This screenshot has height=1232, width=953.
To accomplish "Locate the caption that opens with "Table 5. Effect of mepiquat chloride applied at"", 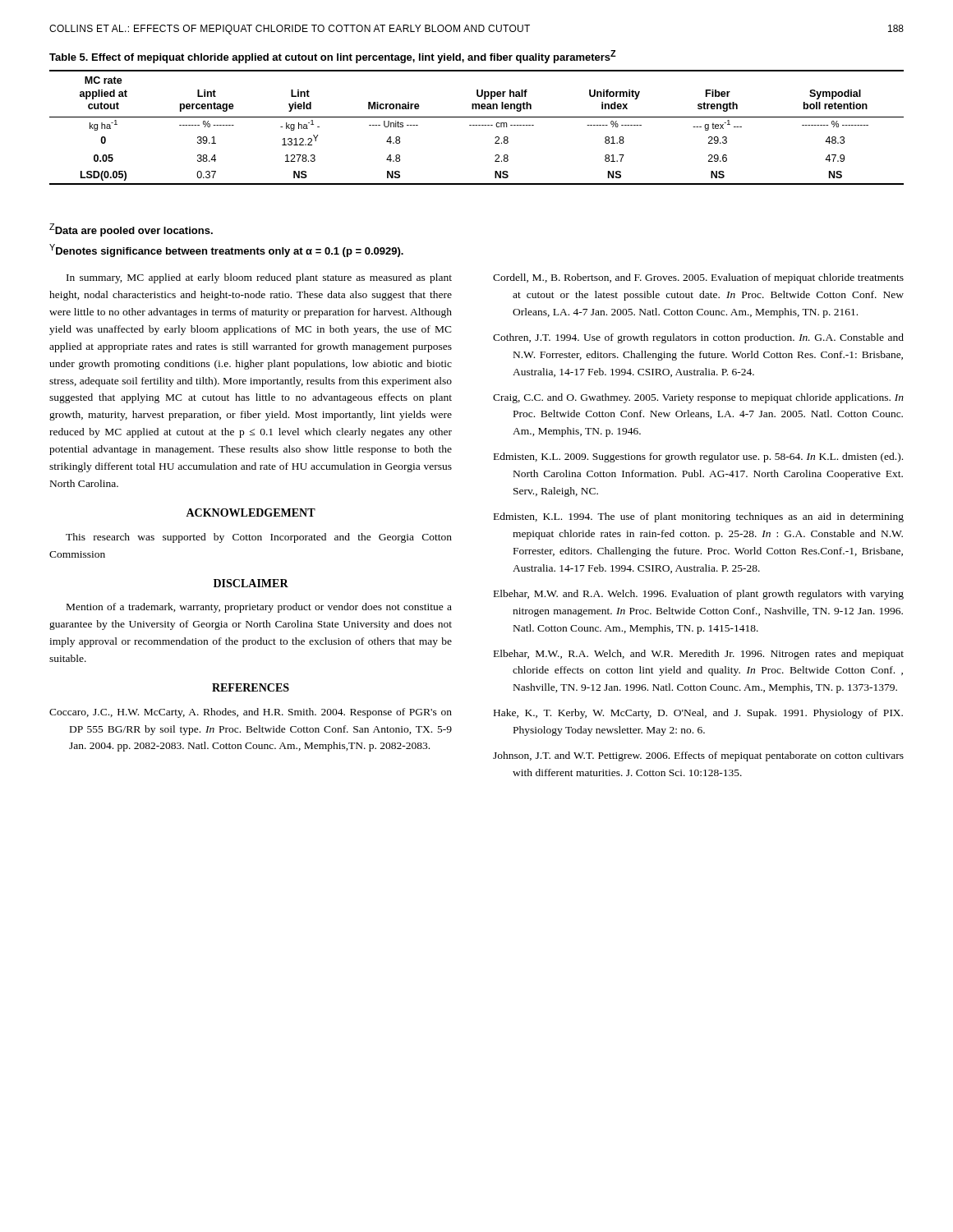I will (476, 116).
